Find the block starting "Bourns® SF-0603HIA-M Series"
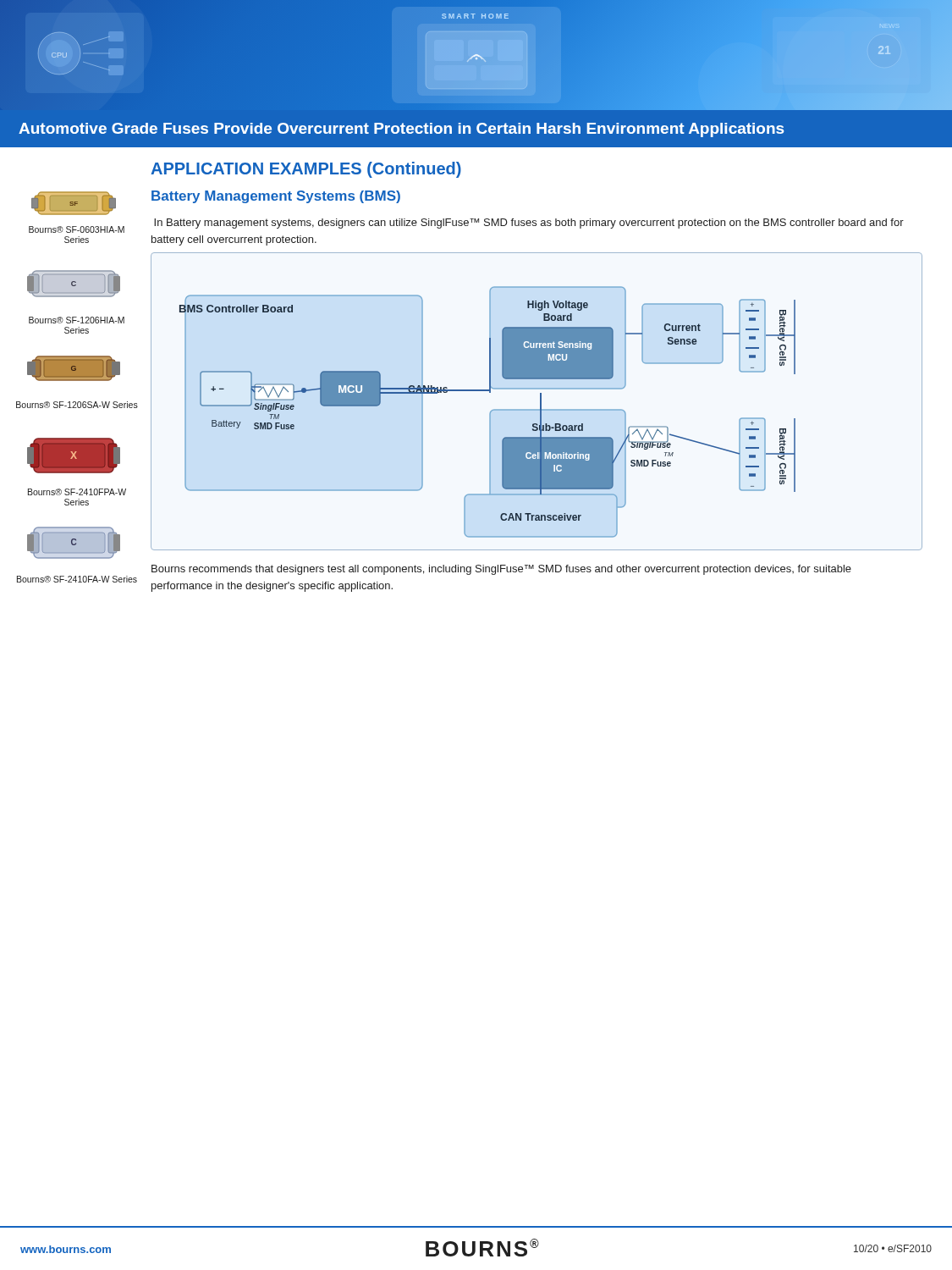This screenshot has height=1270, width=952. click(77, 235)
